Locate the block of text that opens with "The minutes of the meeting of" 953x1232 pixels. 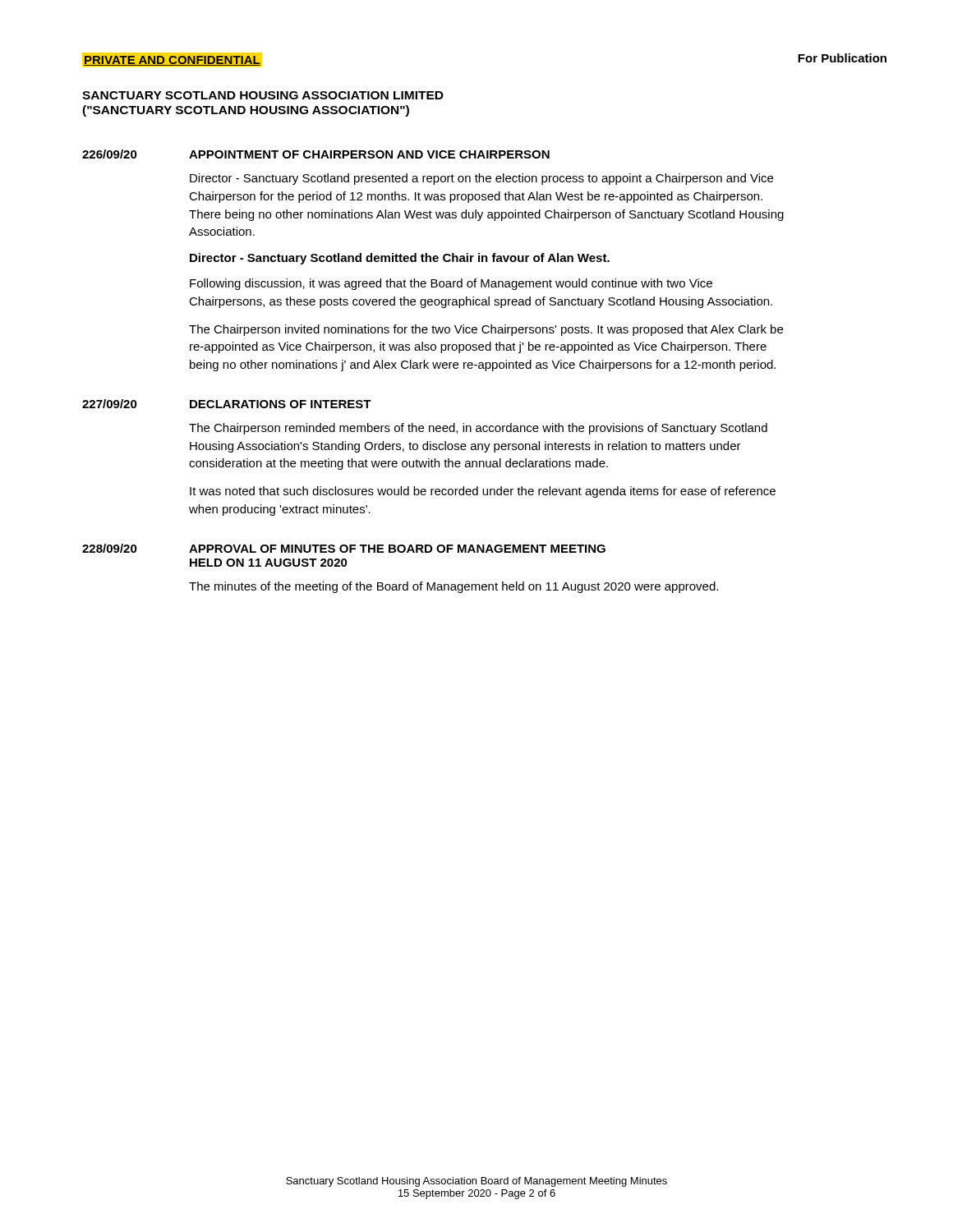tap(454, 586)
